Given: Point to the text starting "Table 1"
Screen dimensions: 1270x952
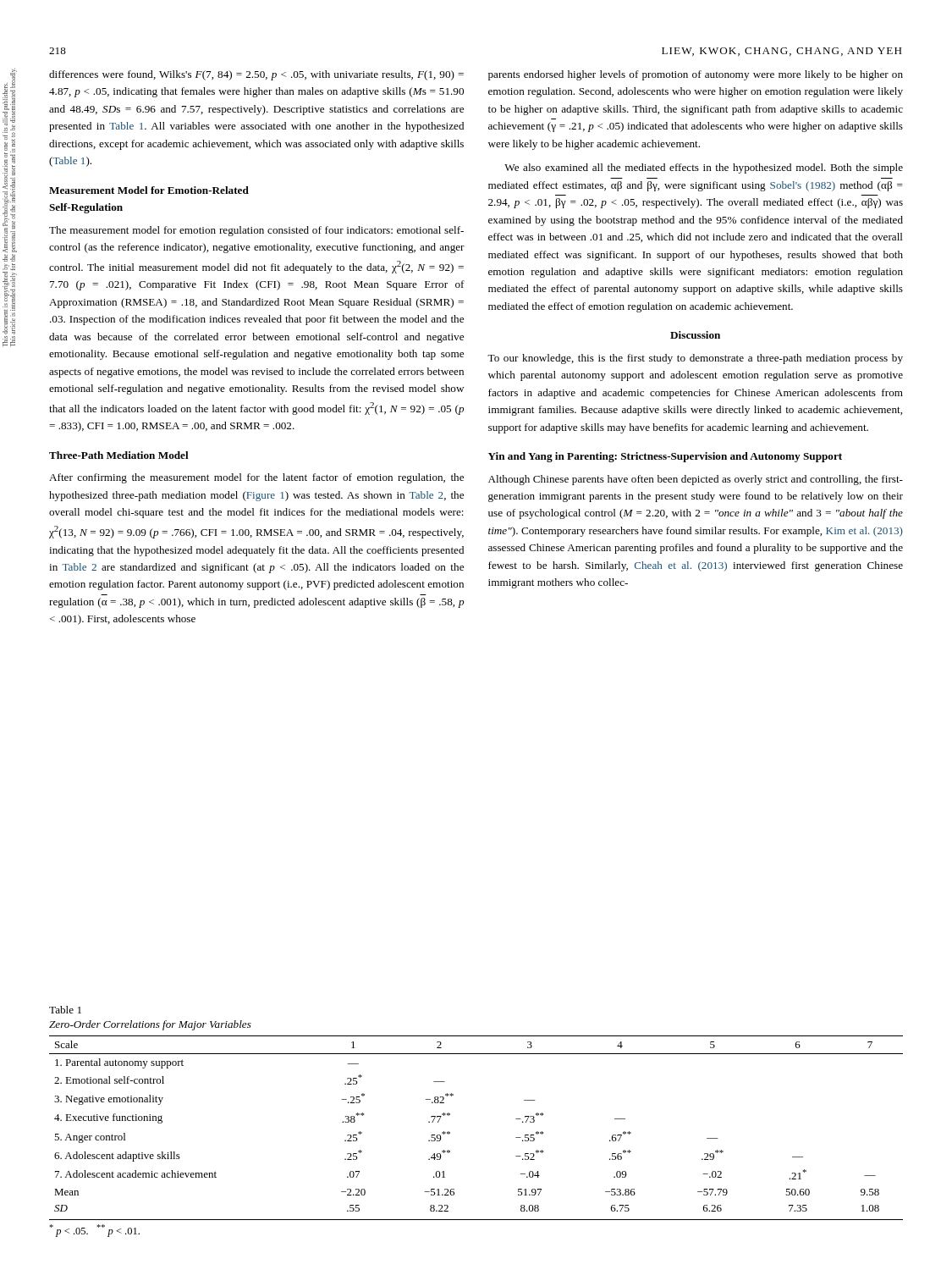Looking at the screenshot, I should pos(66,1010).
